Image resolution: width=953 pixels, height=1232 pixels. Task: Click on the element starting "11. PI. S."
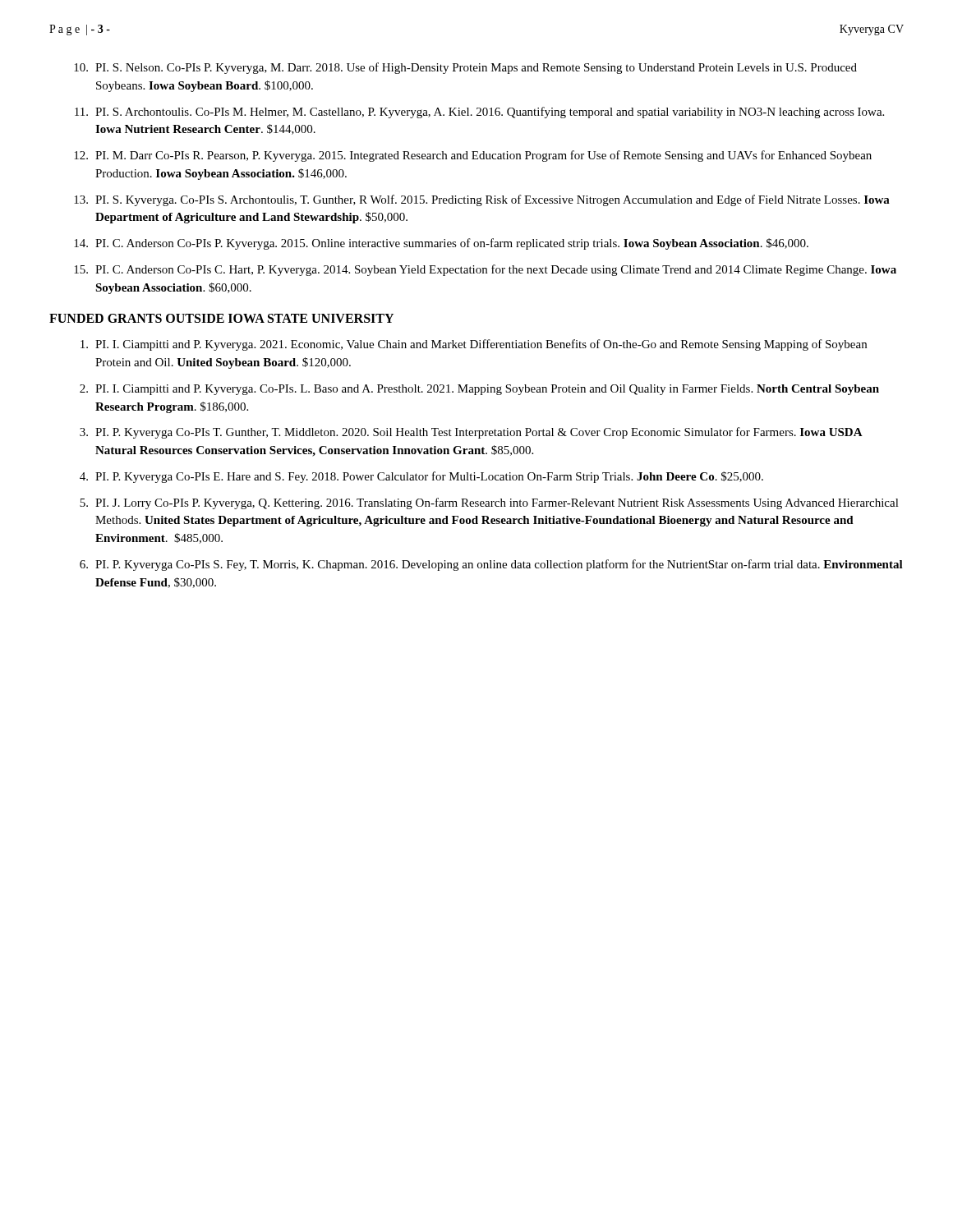coord(476,121)
